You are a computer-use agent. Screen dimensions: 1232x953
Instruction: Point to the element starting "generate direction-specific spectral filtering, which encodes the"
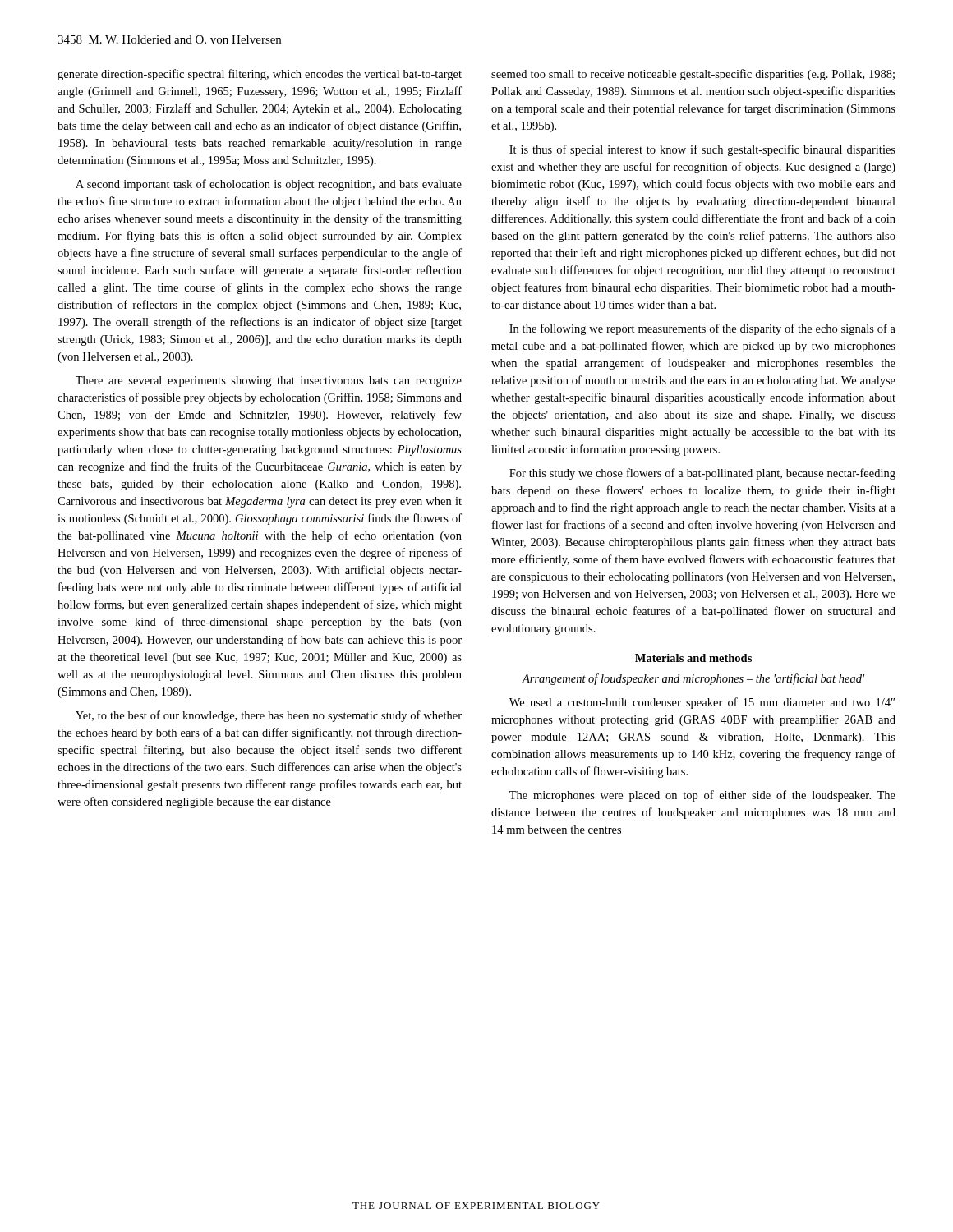[260, 117]
